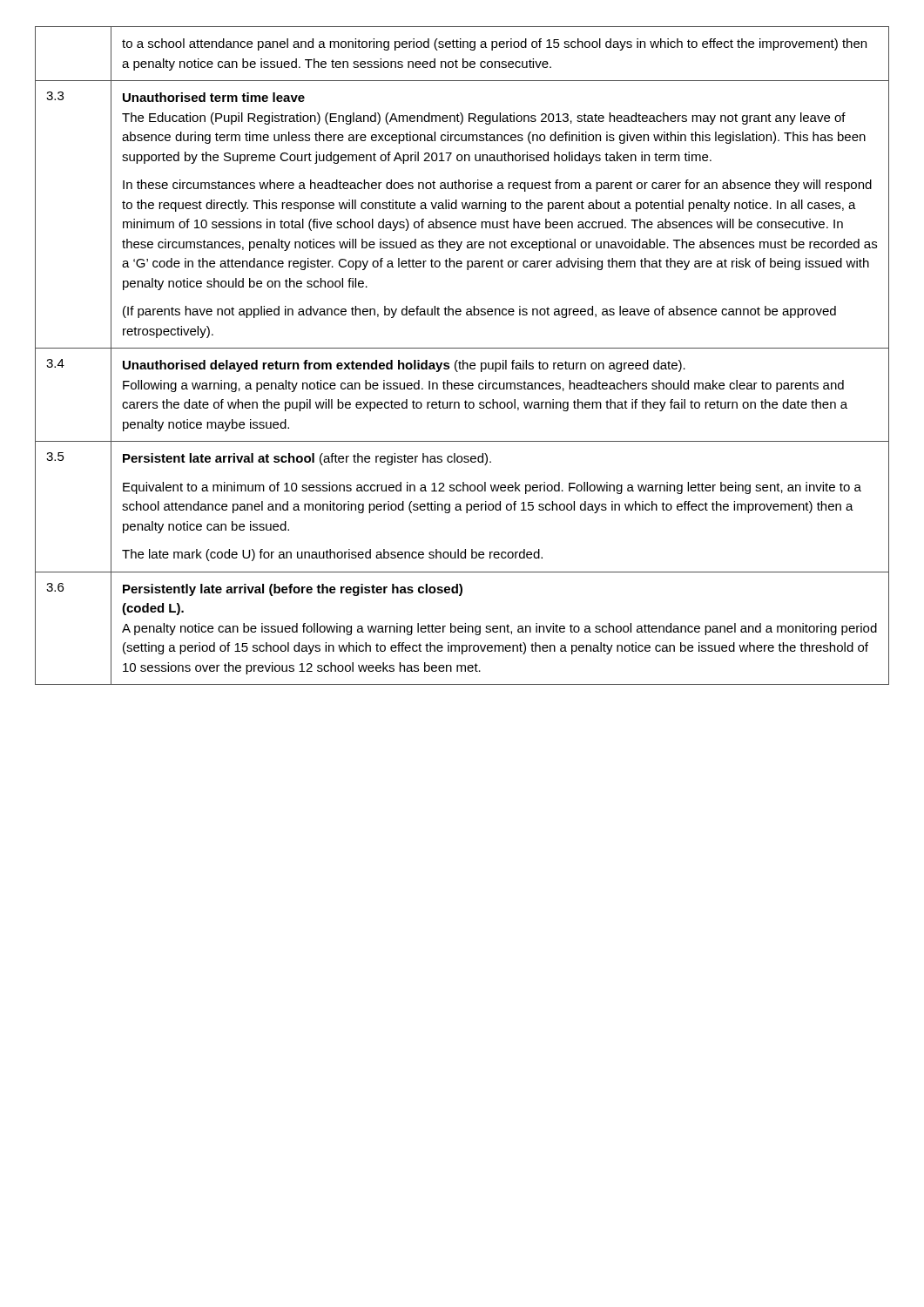The height and width of the screenshot is (1307, 924).
Task: Point to the block starting "to a school attendance panel and"
Action: point(500,54)
